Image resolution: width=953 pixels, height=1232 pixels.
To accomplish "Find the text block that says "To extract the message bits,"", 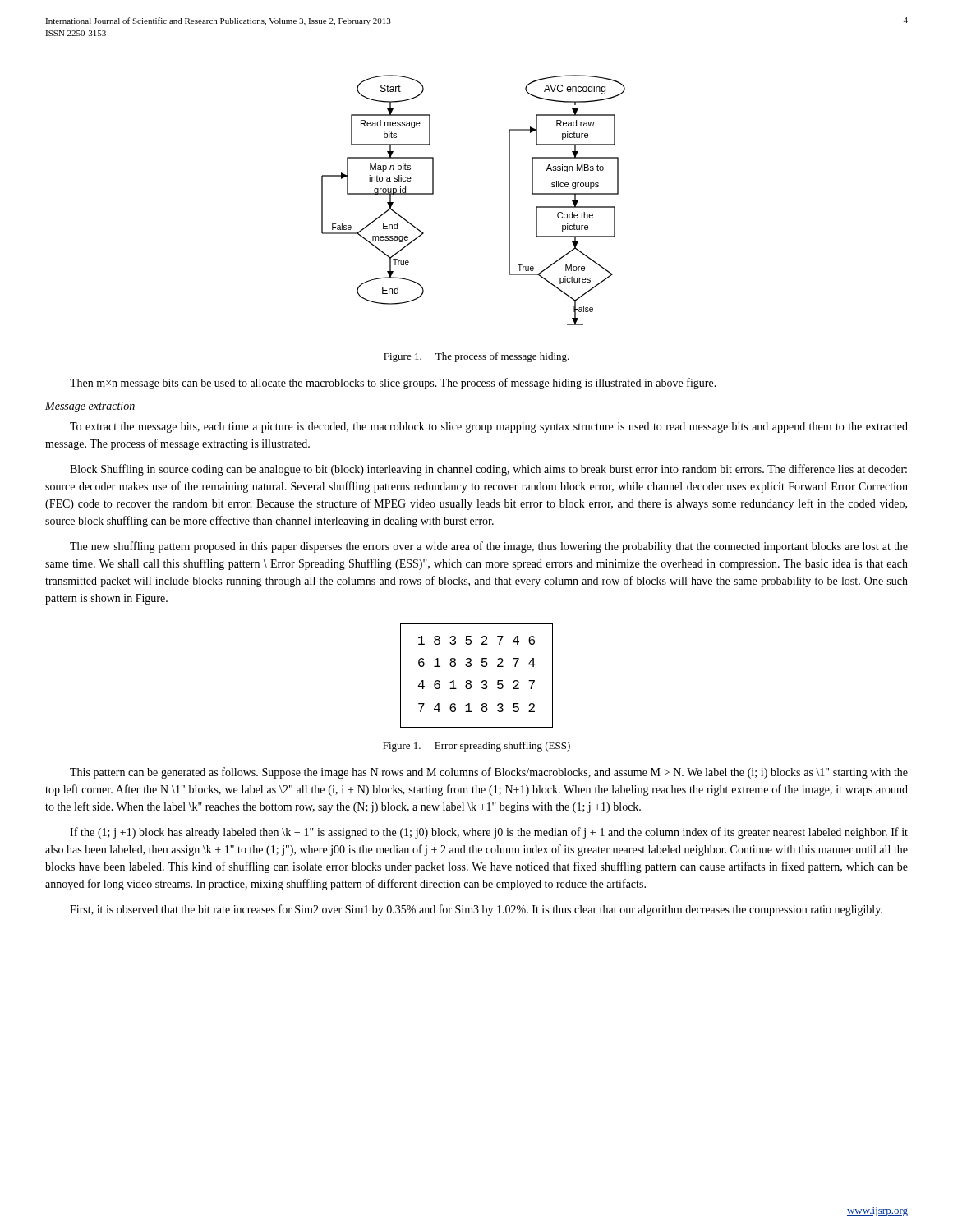I will tap(476, 435).
